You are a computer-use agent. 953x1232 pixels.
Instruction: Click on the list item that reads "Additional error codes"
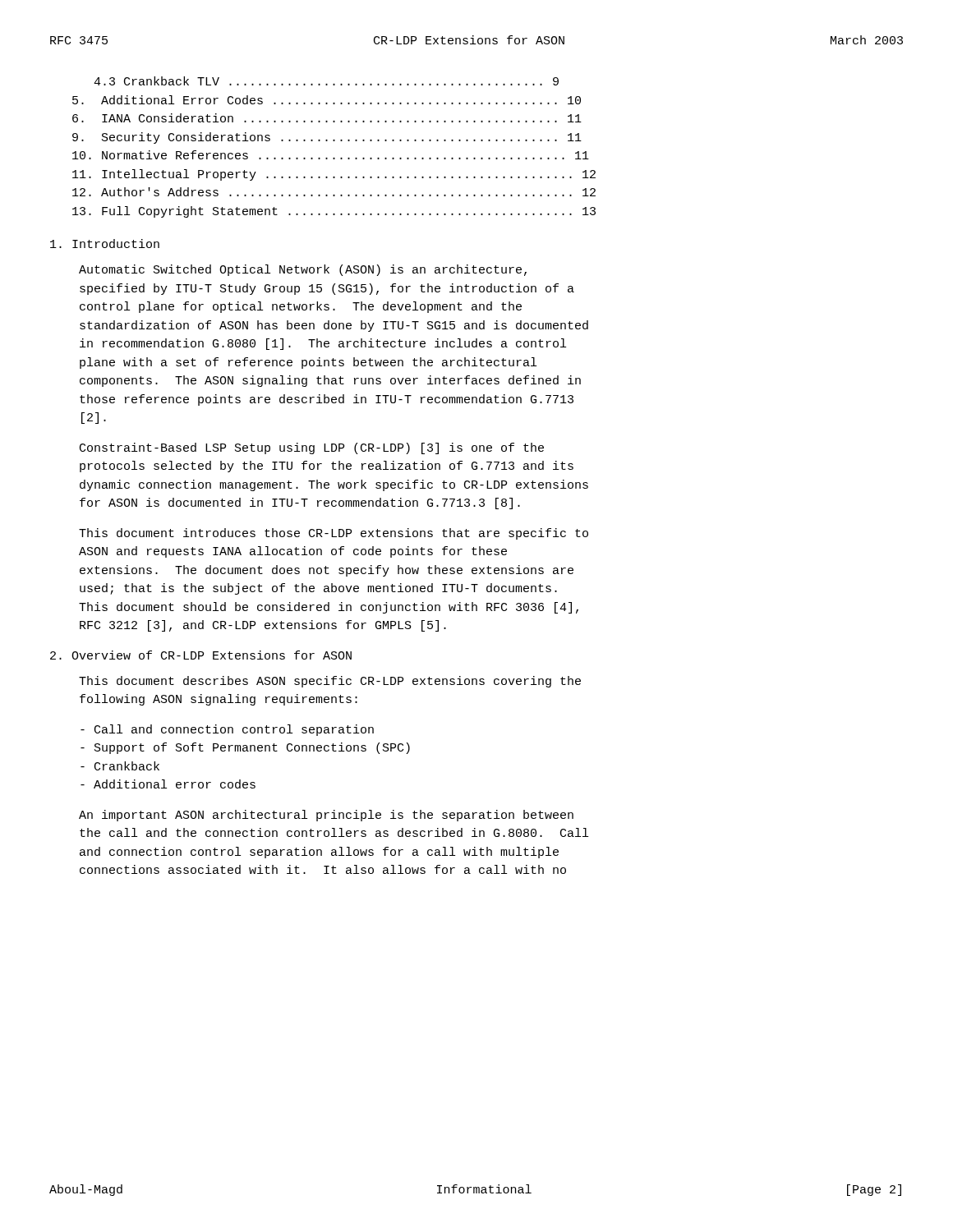tap(168, 786)
